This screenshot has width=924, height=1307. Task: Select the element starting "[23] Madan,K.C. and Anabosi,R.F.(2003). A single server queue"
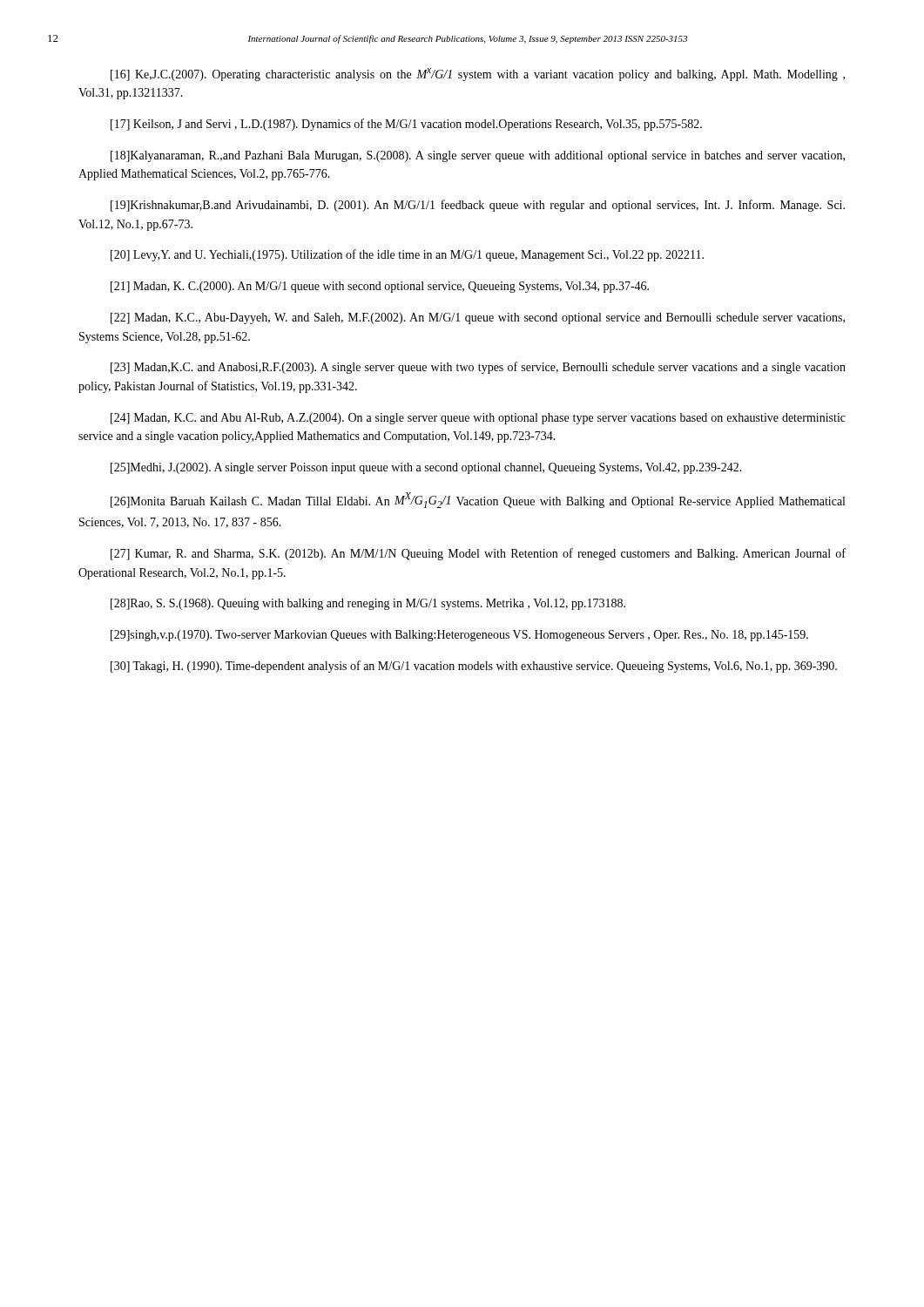(462, 377)
